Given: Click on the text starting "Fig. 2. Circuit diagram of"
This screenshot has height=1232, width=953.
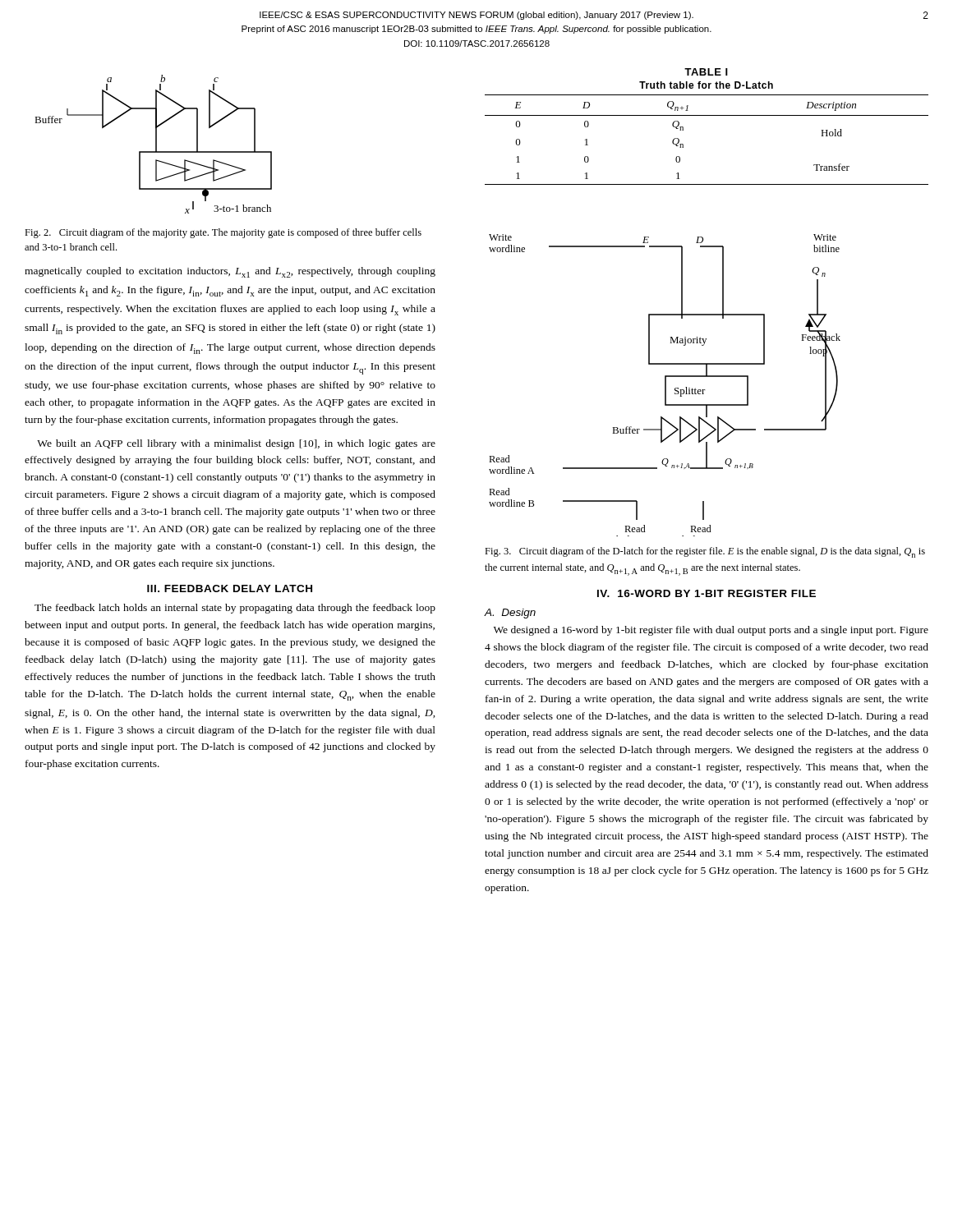Looking at the screenshot, I should coord(223,240).
